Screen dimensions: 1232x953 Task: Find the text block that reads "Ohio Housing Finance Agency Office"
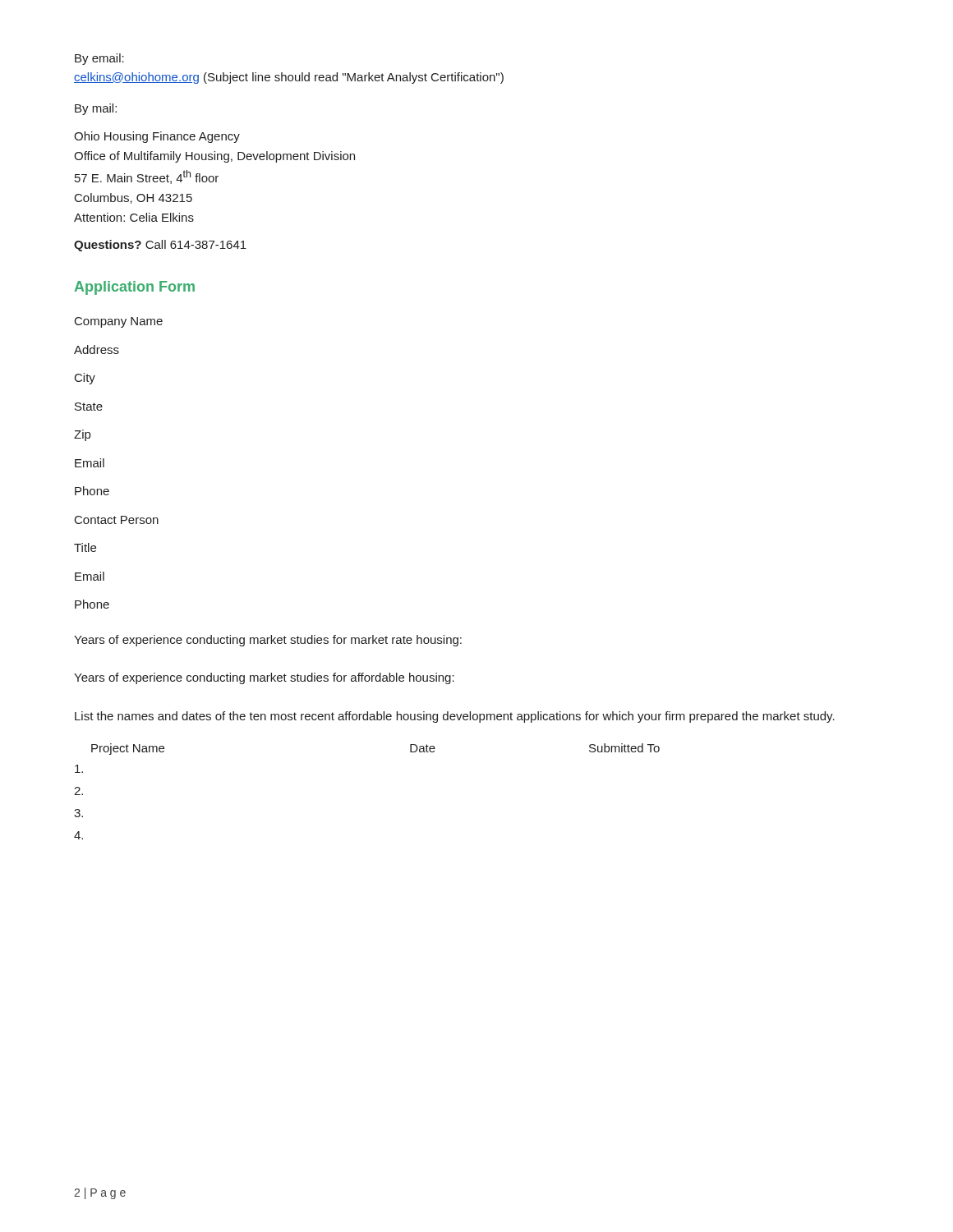215,176
